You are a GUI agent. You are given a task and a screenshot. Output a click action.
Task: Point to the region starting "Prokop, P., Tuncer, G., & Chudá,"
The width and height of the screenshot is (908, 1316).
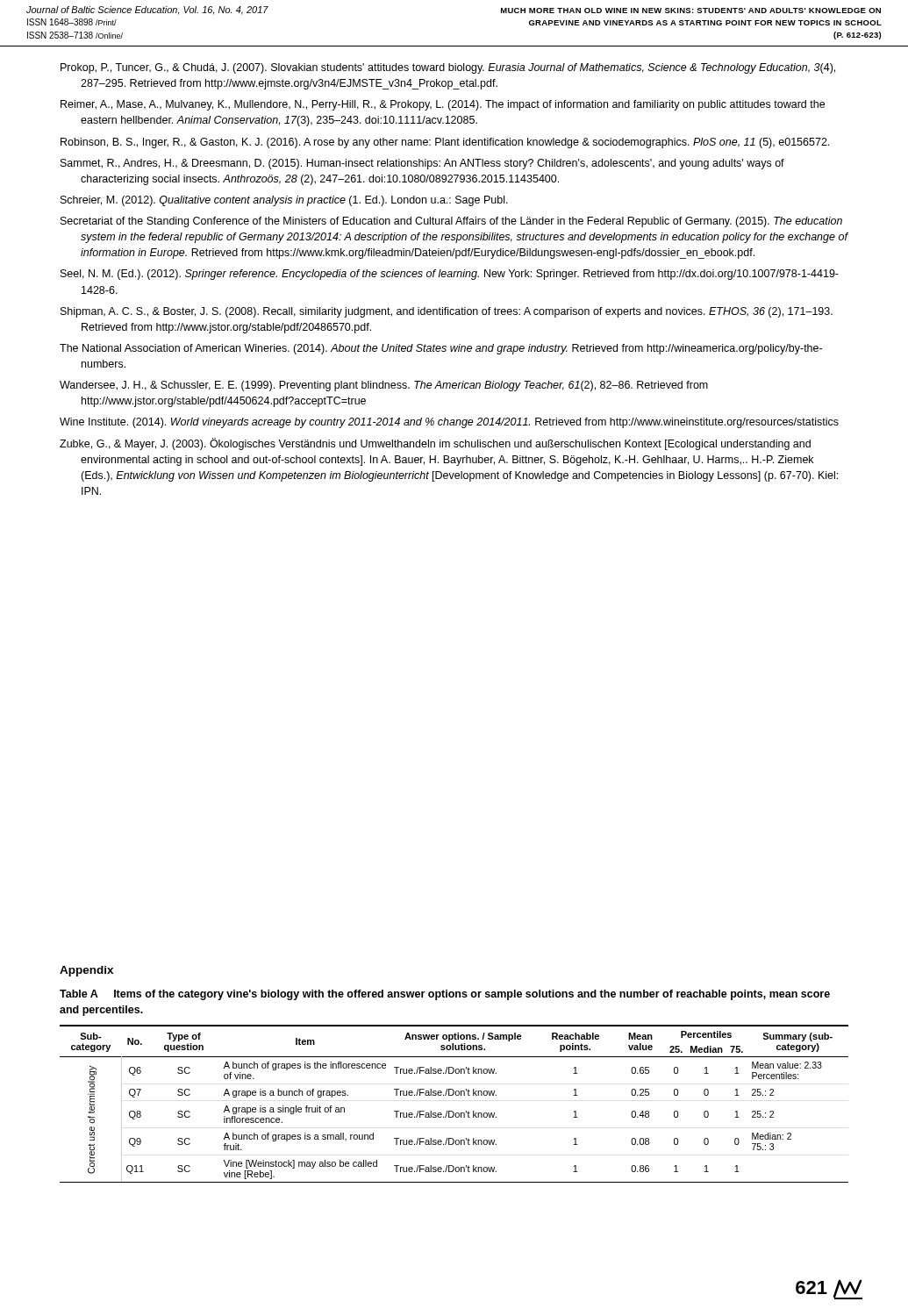448,76
